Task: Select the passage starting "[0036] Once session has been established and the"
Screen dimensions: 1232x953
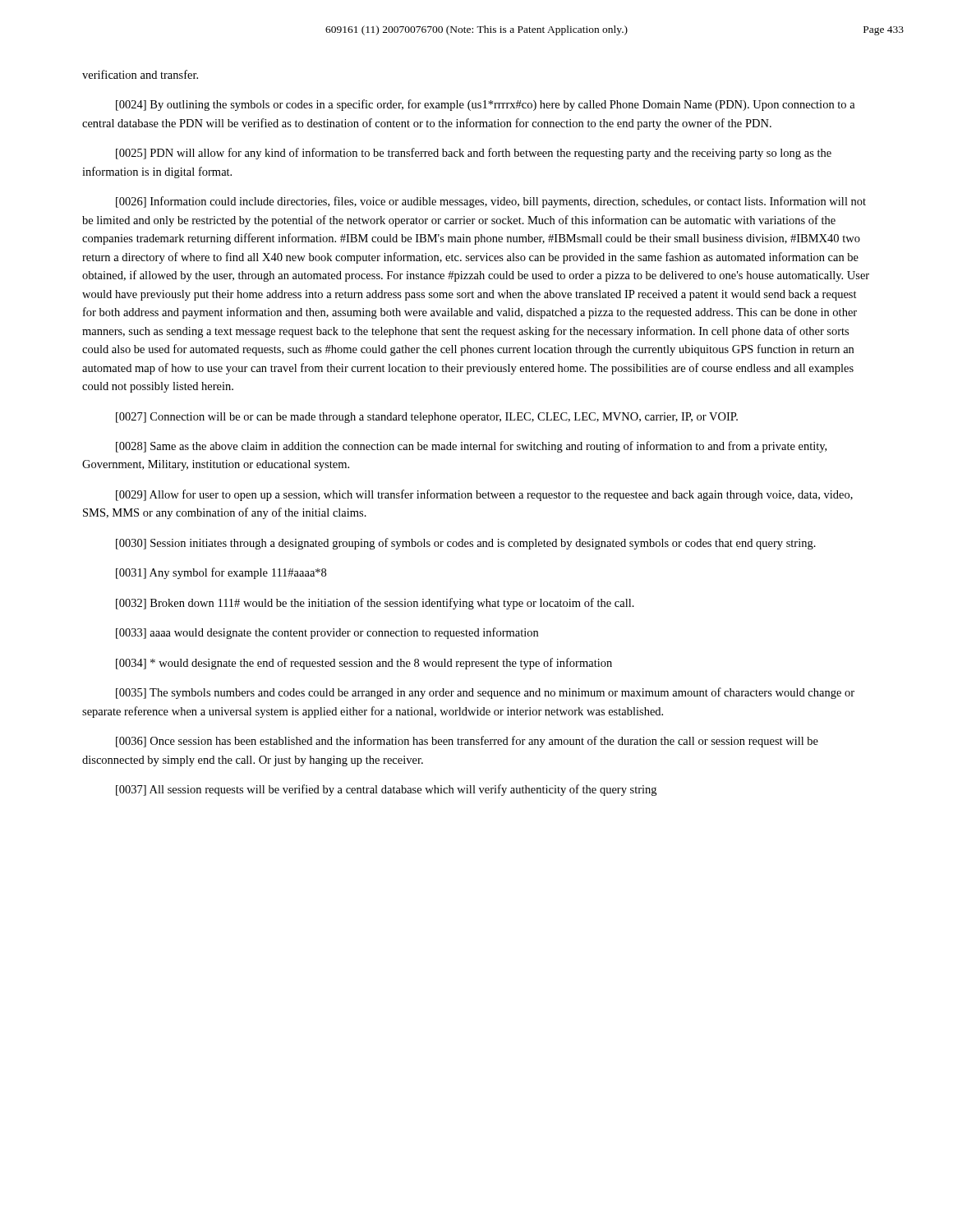Action: point(450,750)
